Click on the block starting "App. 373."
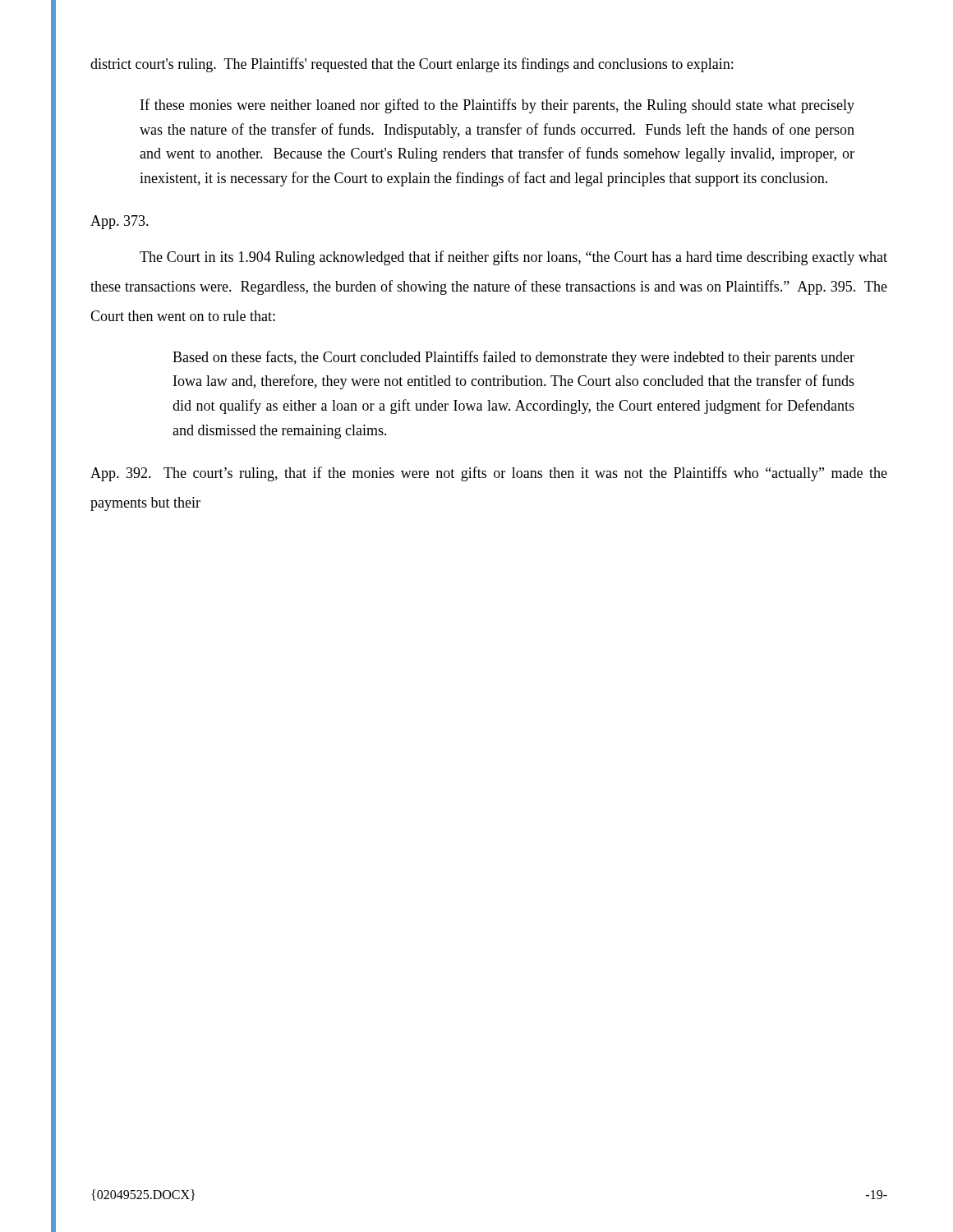Image resolution: width=953 pixels, height=1232 pixels. click(x=120, y=221)
